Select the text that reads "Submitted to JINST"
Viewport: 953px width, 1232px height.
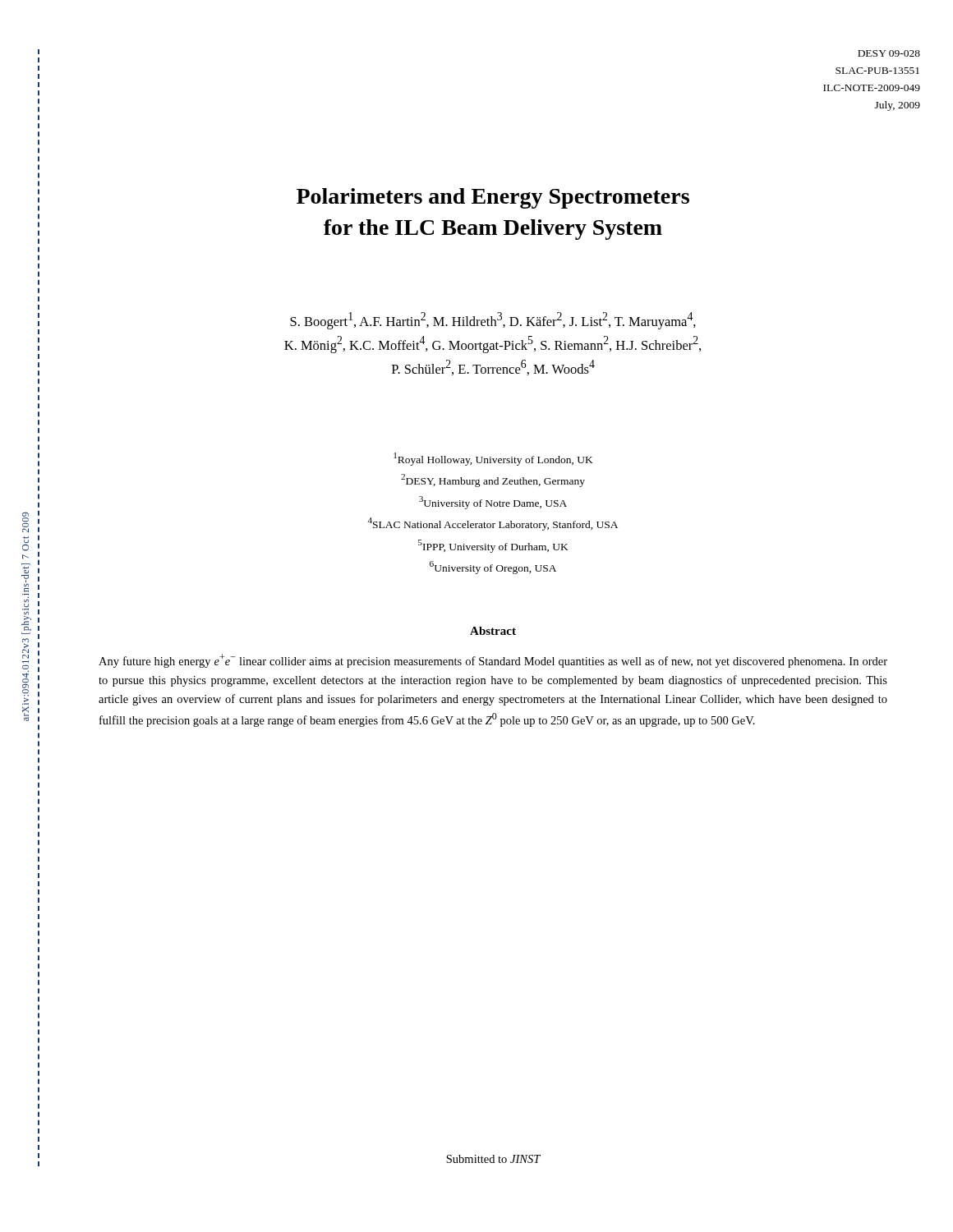tap(493, 1159)
